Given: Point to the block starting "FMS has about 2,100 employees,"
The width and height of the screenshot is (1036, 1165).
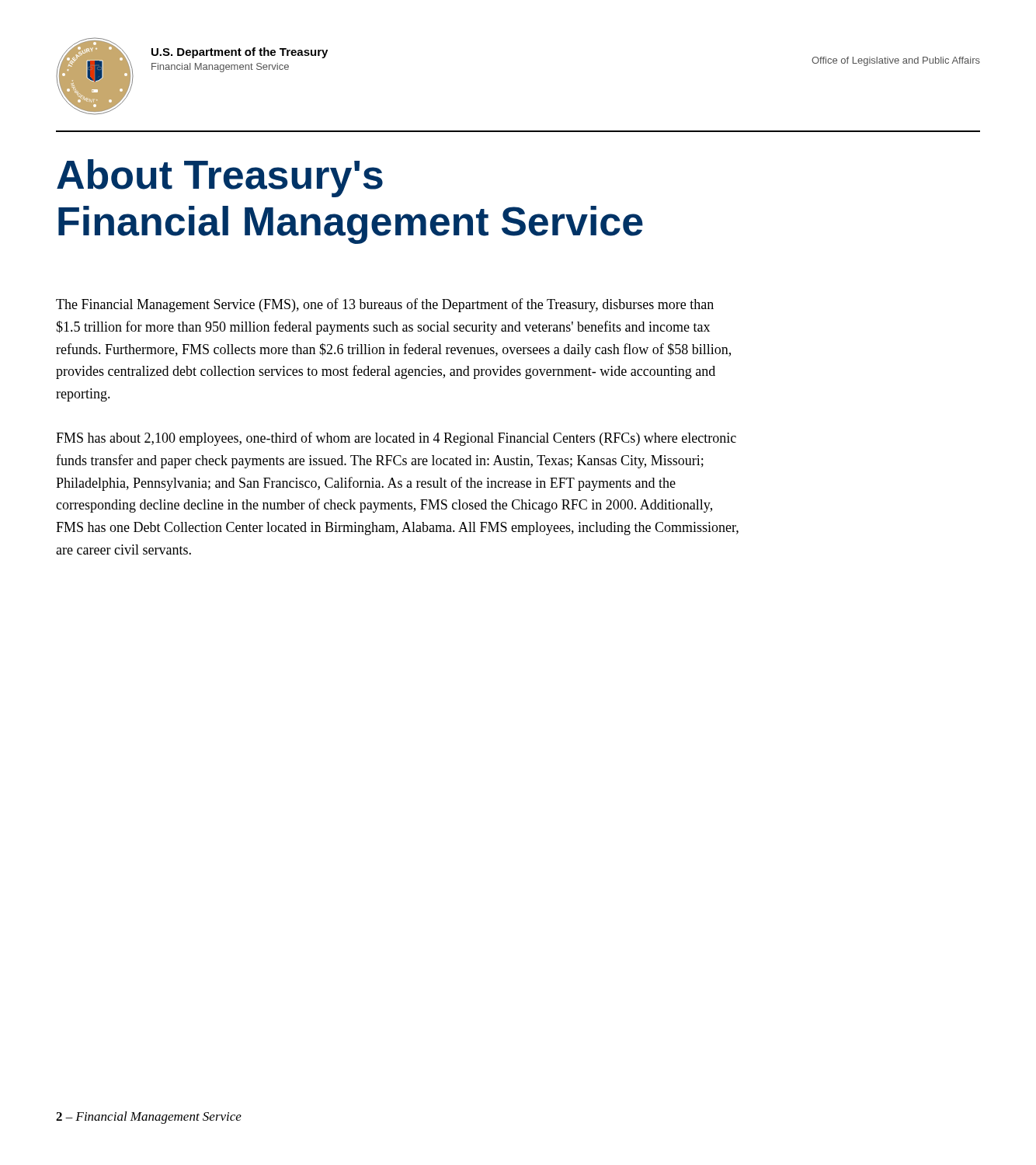Looking at the screenshot, I should 398,494.
